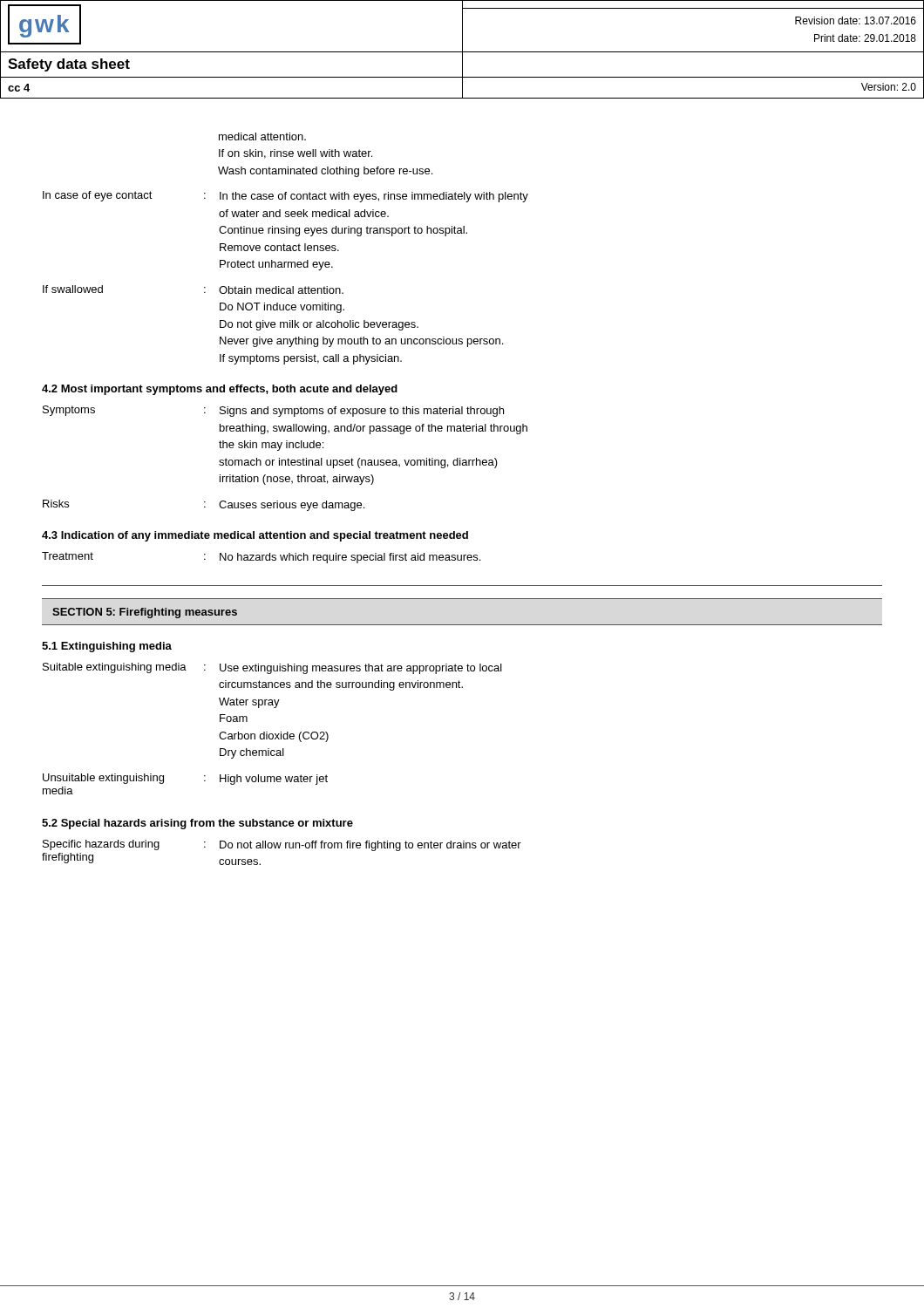
Task: Point to the block beginning "Treatment : No hazards"
Action: pyautogui.click(x=462, y=557)
